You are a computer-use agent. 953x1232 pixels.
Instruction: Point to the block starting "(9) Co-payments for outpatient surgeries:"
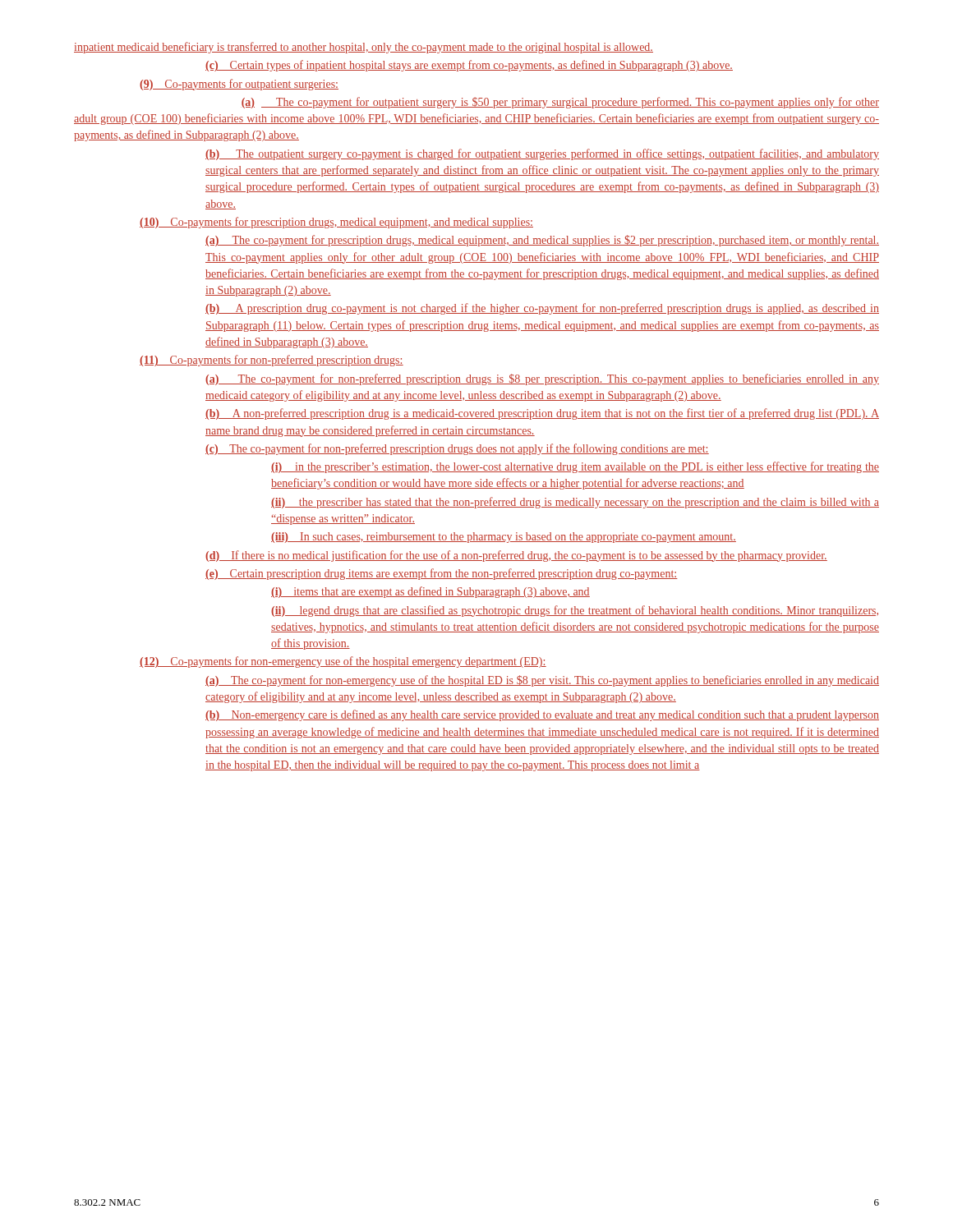point(239,85)
